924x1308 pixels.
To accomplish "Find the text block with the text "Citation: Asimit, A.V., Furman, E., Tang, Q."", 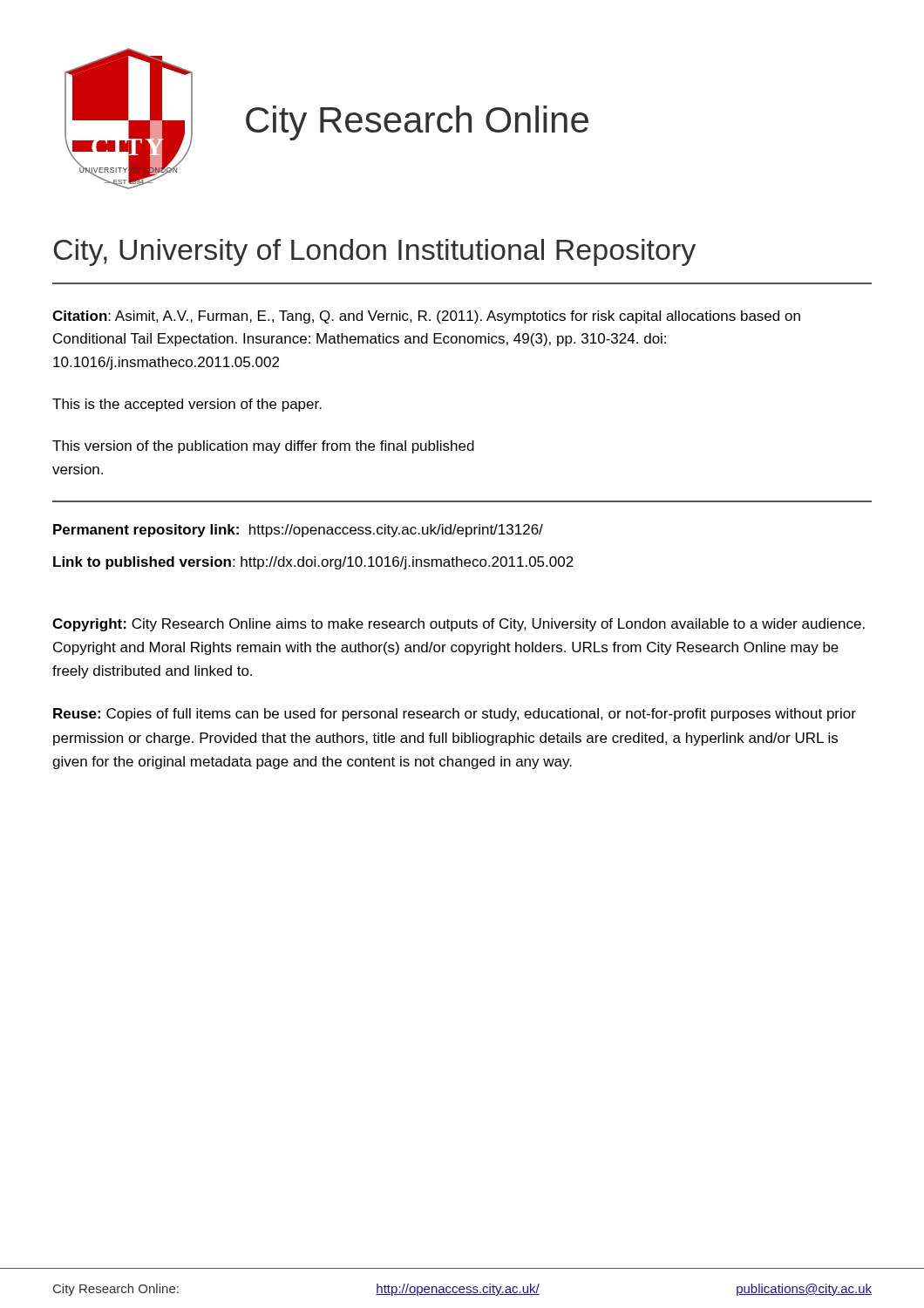I will coord(427,339).
